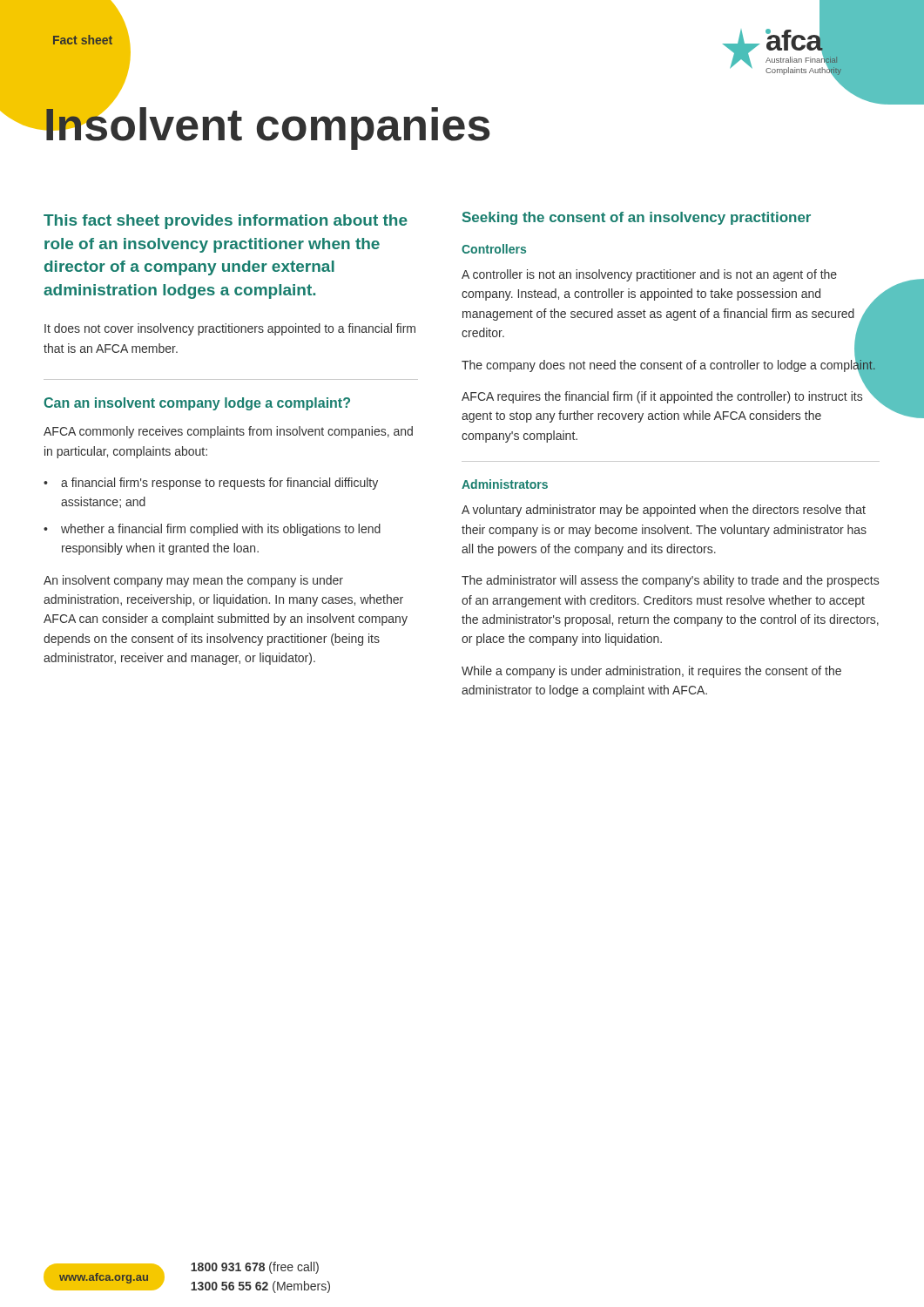
Task: Click on the text block that reads "It does not cover insolvency practitioners appointed"
Action: pos(230,339)
